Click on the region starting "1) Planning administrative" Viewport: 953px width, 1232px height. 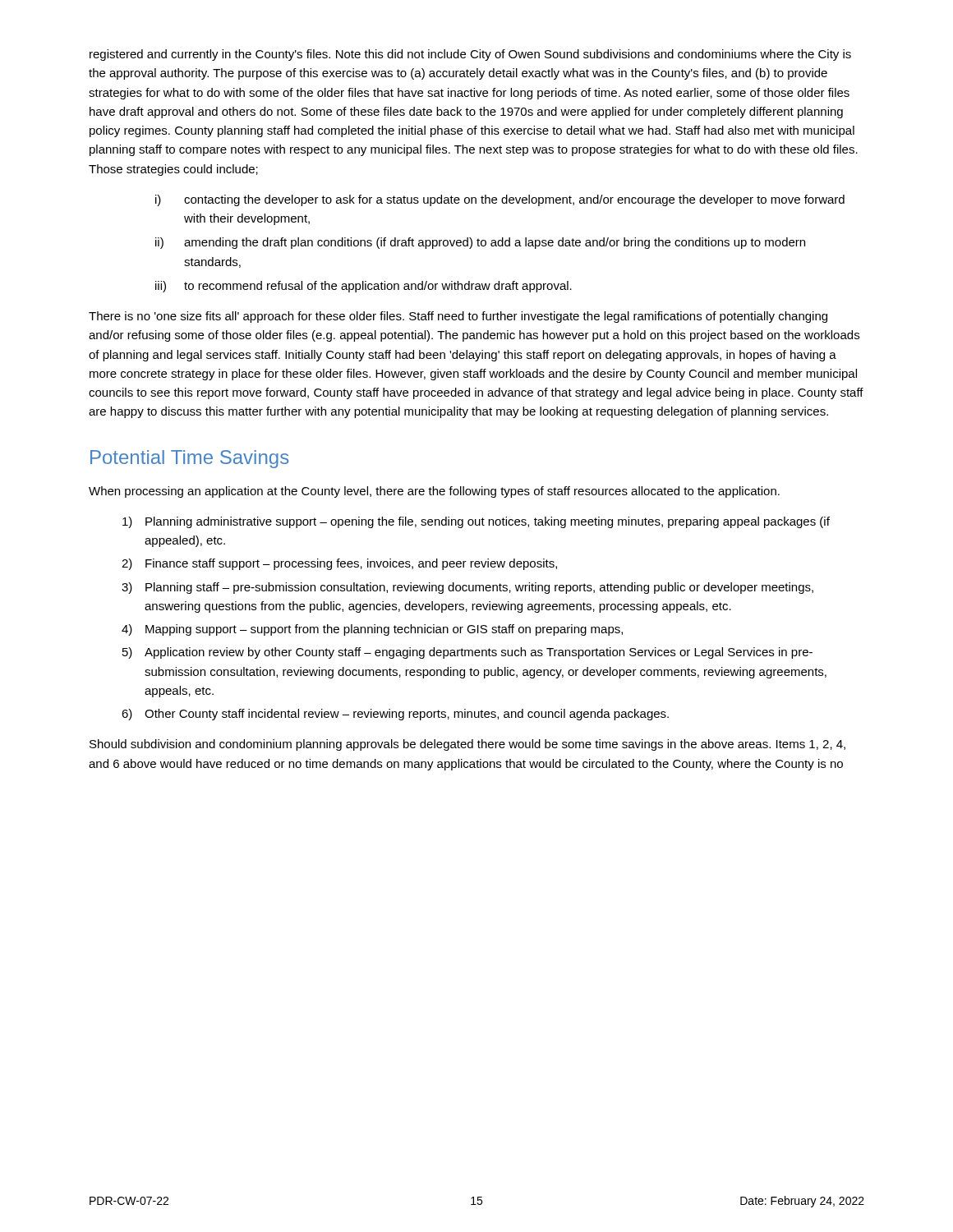pos(493,531)
